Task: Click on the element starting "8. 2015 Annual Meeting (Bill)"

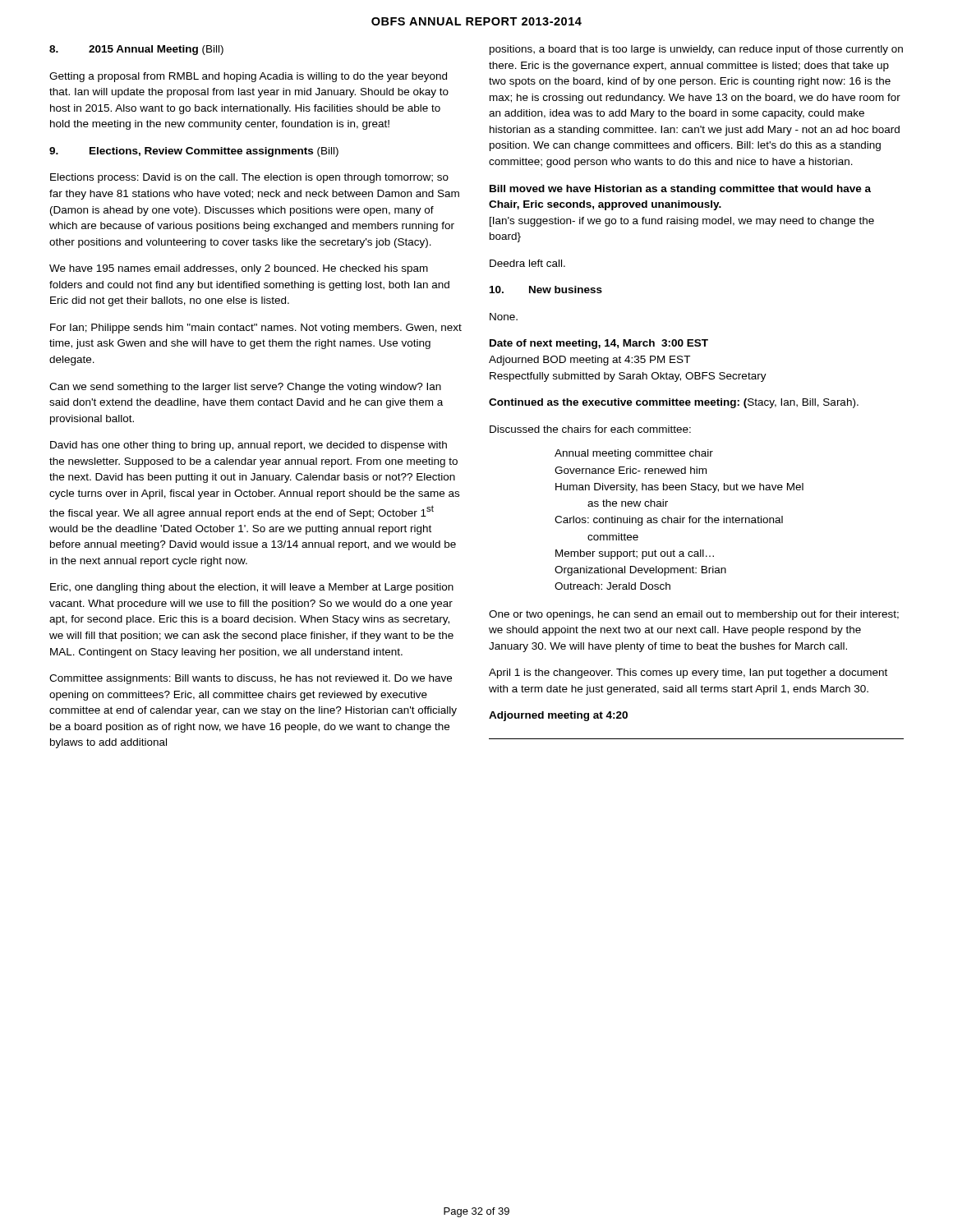Action: click(136, 50)
